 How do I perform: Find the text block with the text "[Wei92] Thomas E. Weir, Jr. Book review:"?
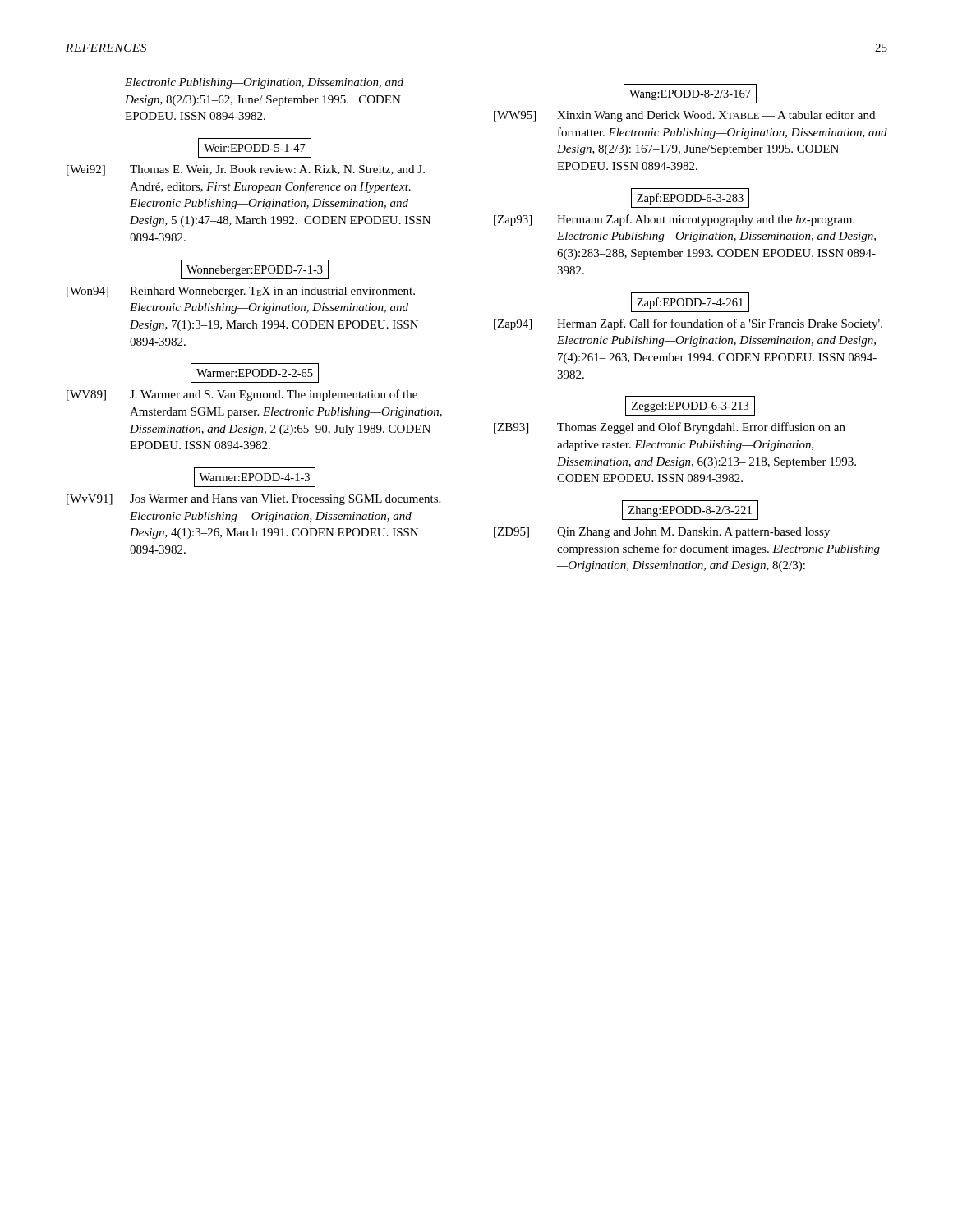click(x=255, y=204)
